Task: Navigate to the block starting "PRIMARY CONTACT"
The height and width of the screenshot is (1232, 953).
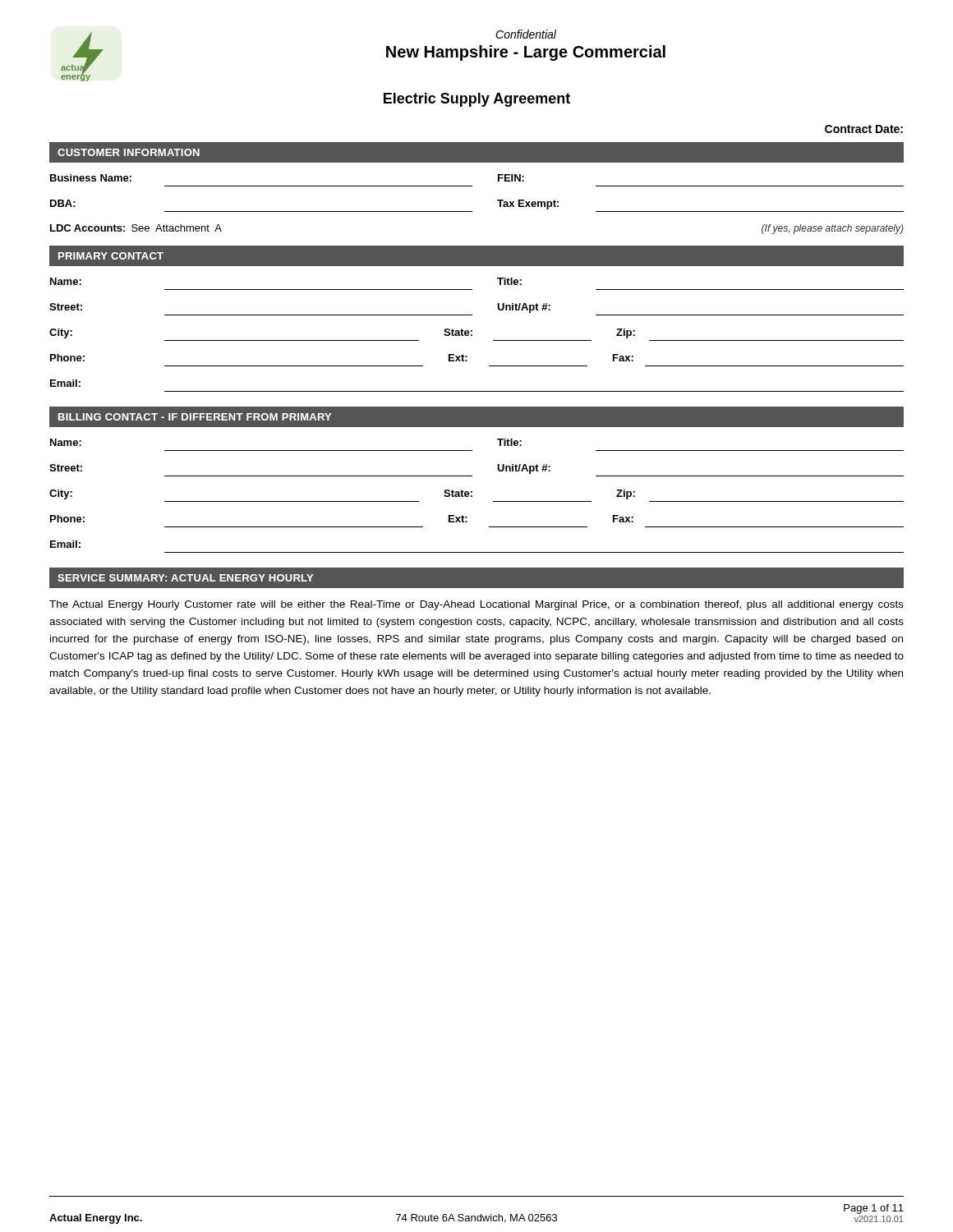Action: 111,256
